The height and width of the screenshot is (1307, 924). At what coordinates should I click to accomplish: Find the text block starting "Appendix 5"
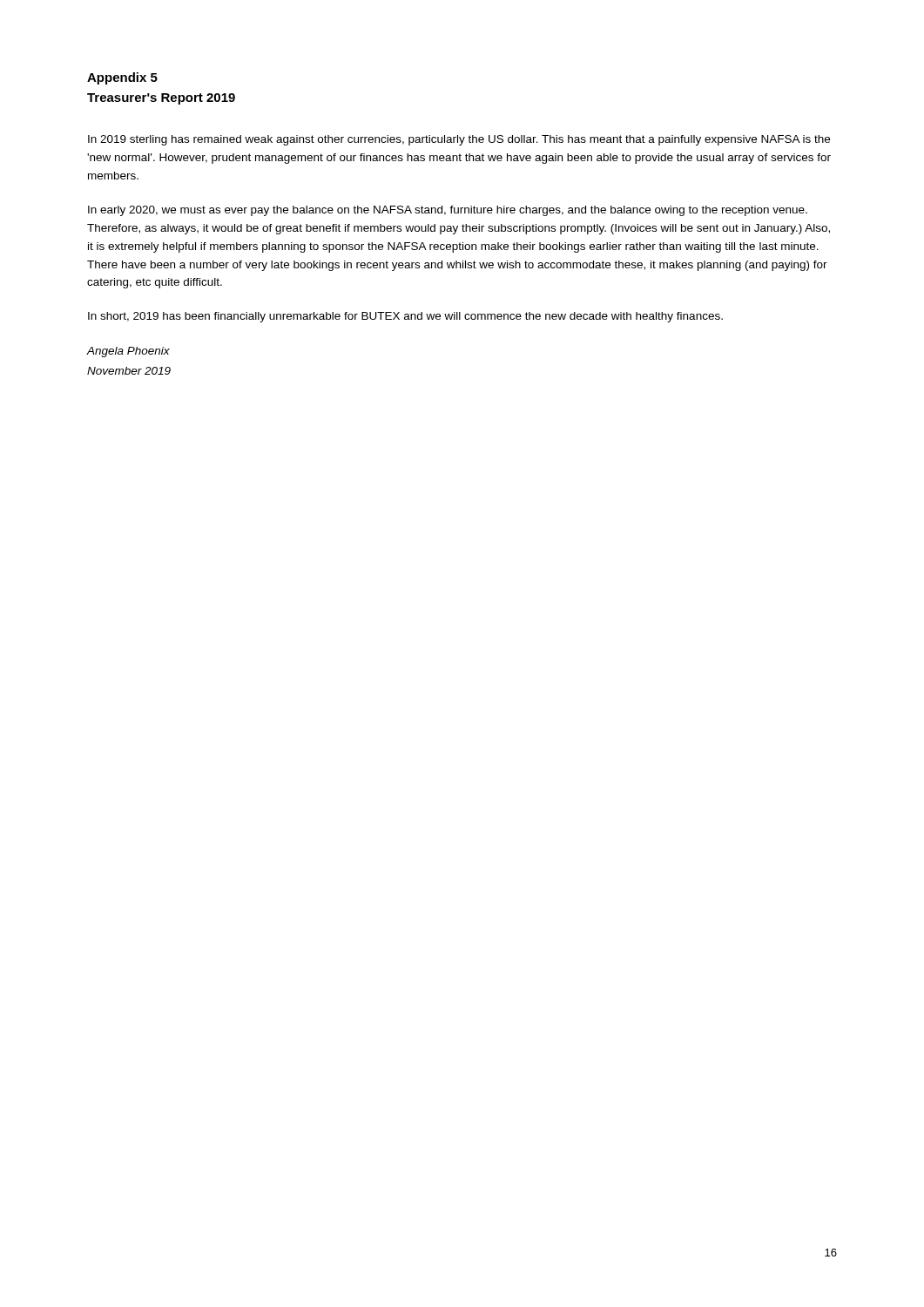pos(122,77)
